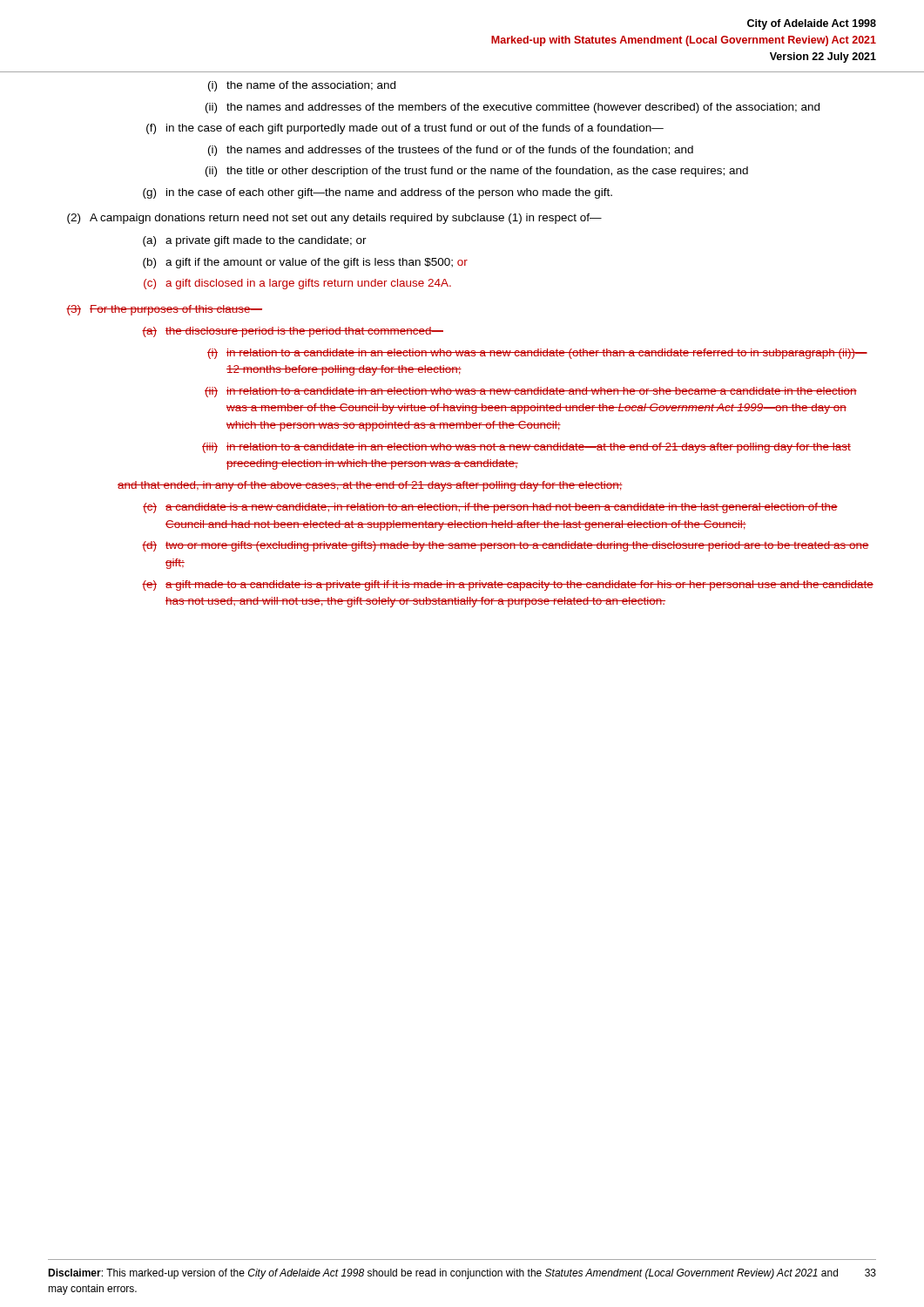Locate the list item that reads "(f) in the case of"
This screenshot has width=924, height=1307.
(497, 128)
